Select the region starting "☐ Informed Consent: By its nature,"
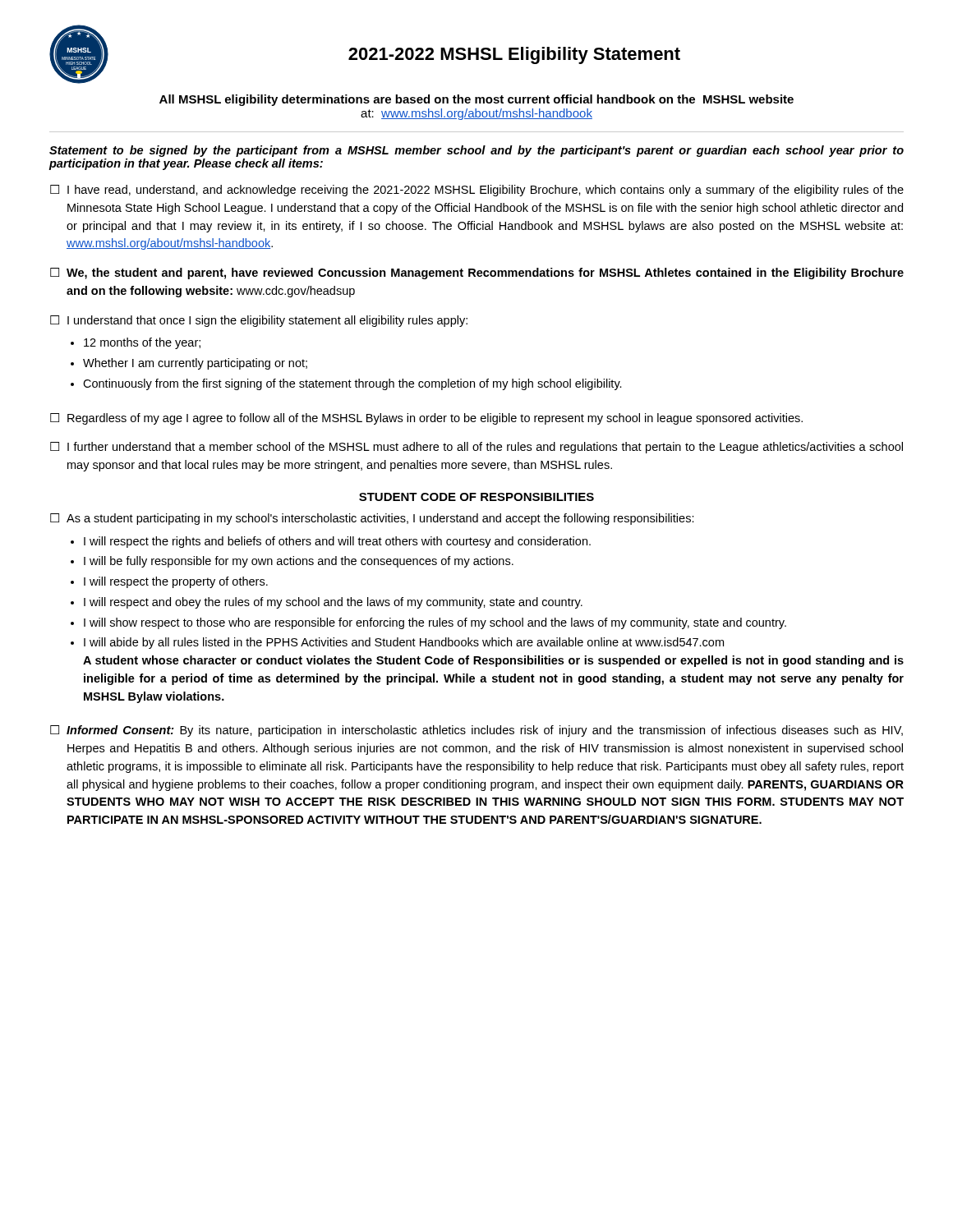Image resolution: width=953 pixels, height=1232 pixels. (476, 776)
